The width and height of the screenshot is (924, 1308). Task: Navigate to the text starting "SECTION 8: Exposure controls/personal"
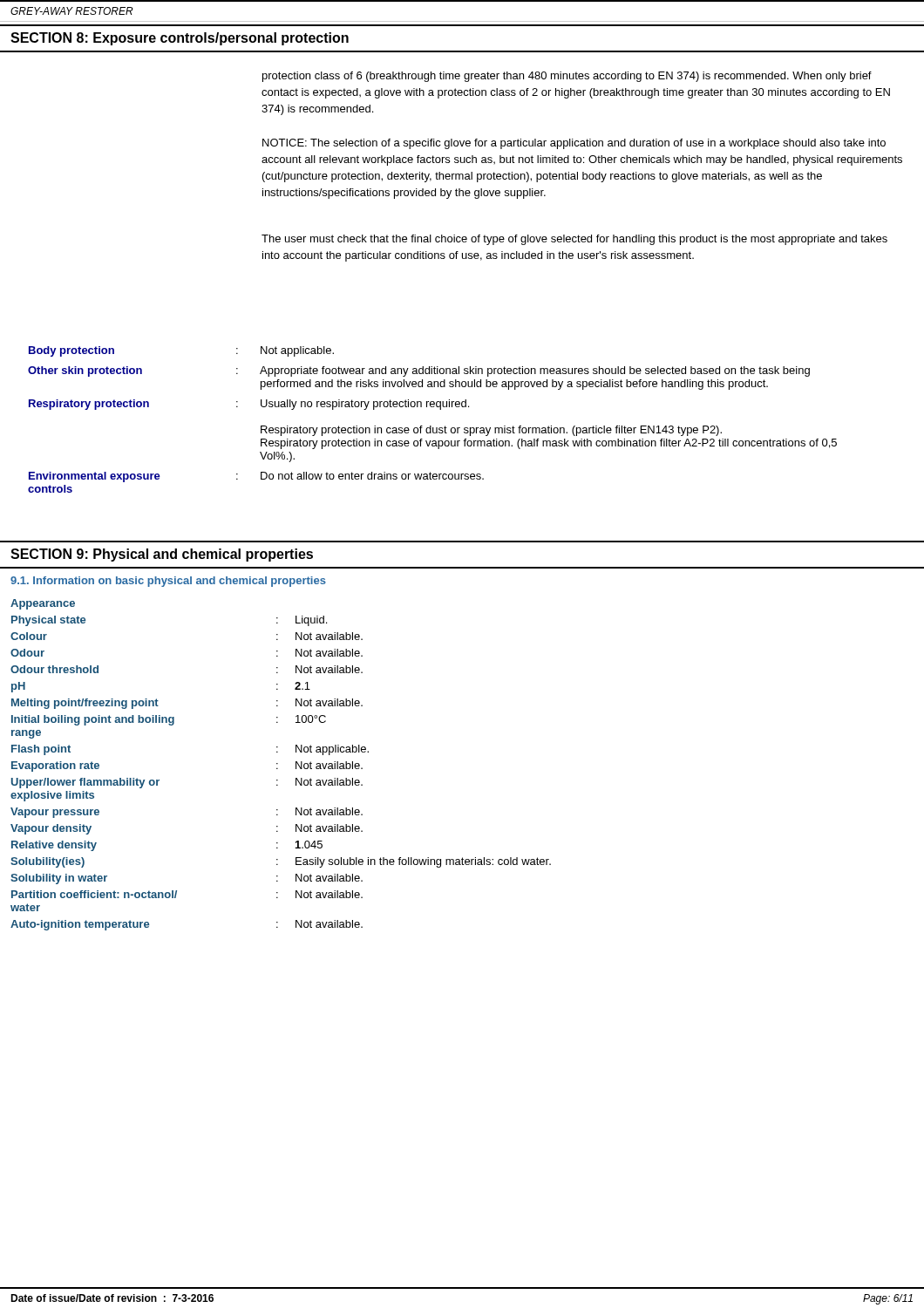180,38
